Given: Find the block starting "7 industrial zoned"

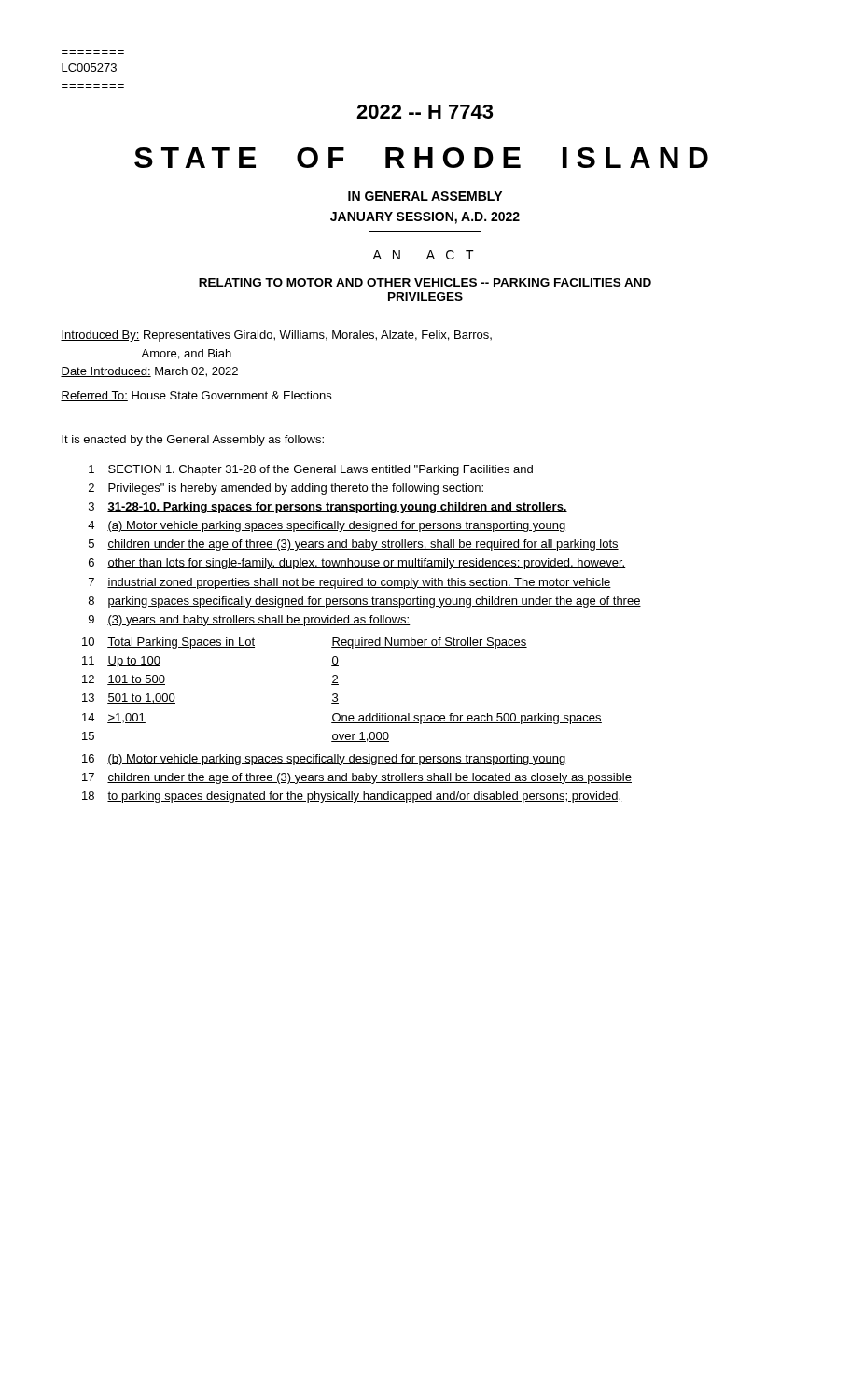Looking at the screenshot, I should [425, 582].
